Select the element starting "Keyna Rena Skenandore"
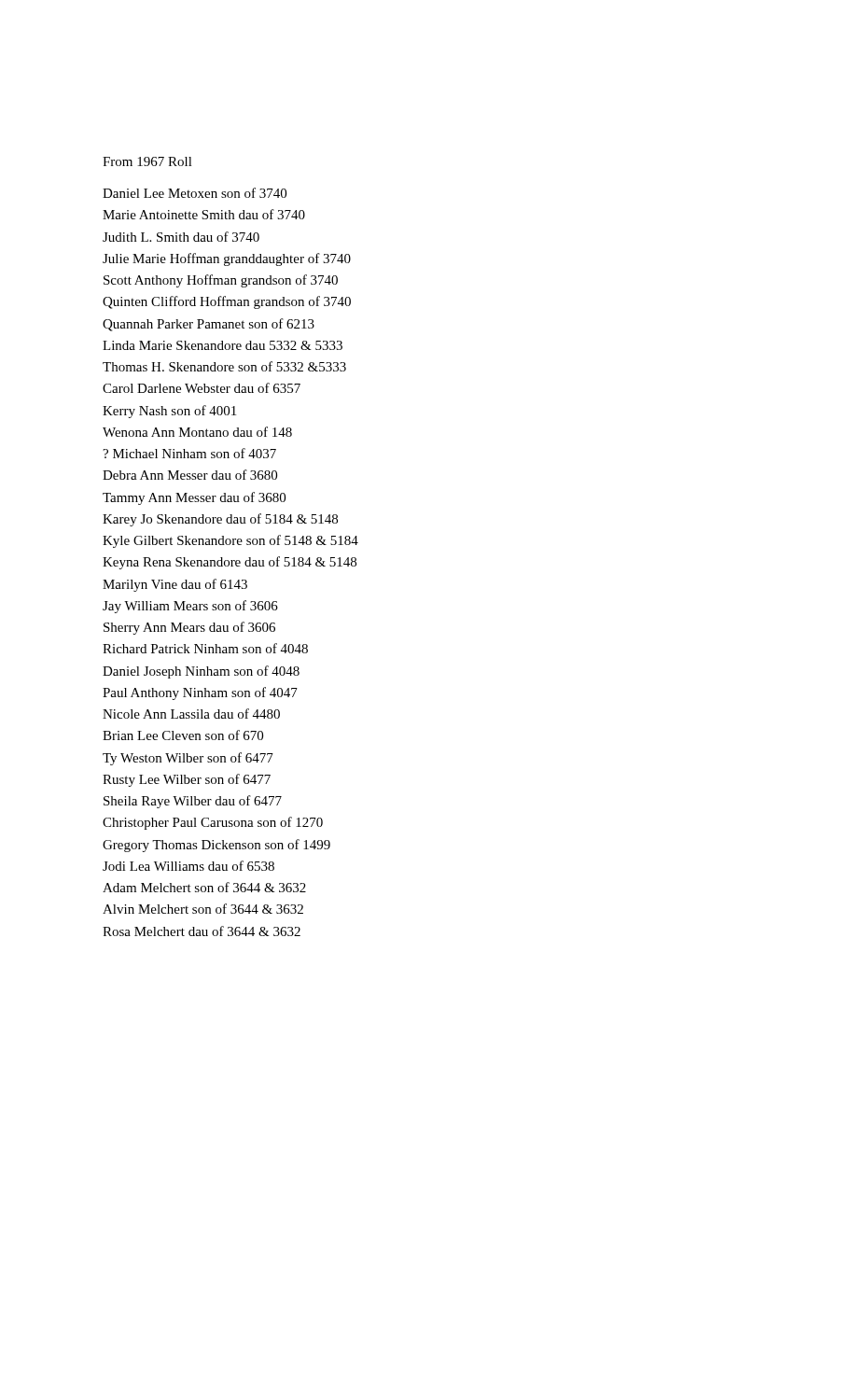The image size is (850, 1400). [230, 562]
